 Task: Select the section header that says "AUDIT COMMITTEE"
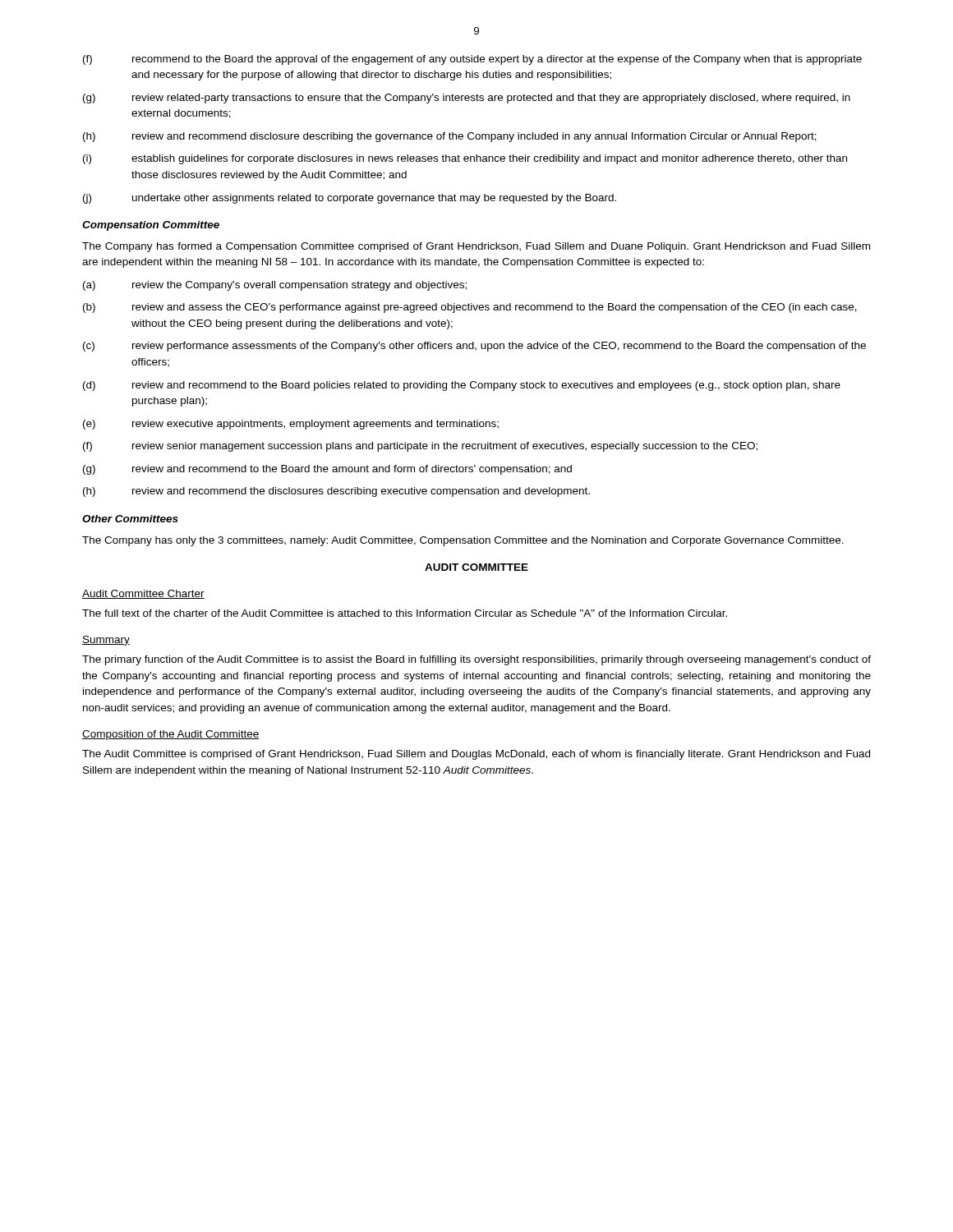[x=476, y=567]
